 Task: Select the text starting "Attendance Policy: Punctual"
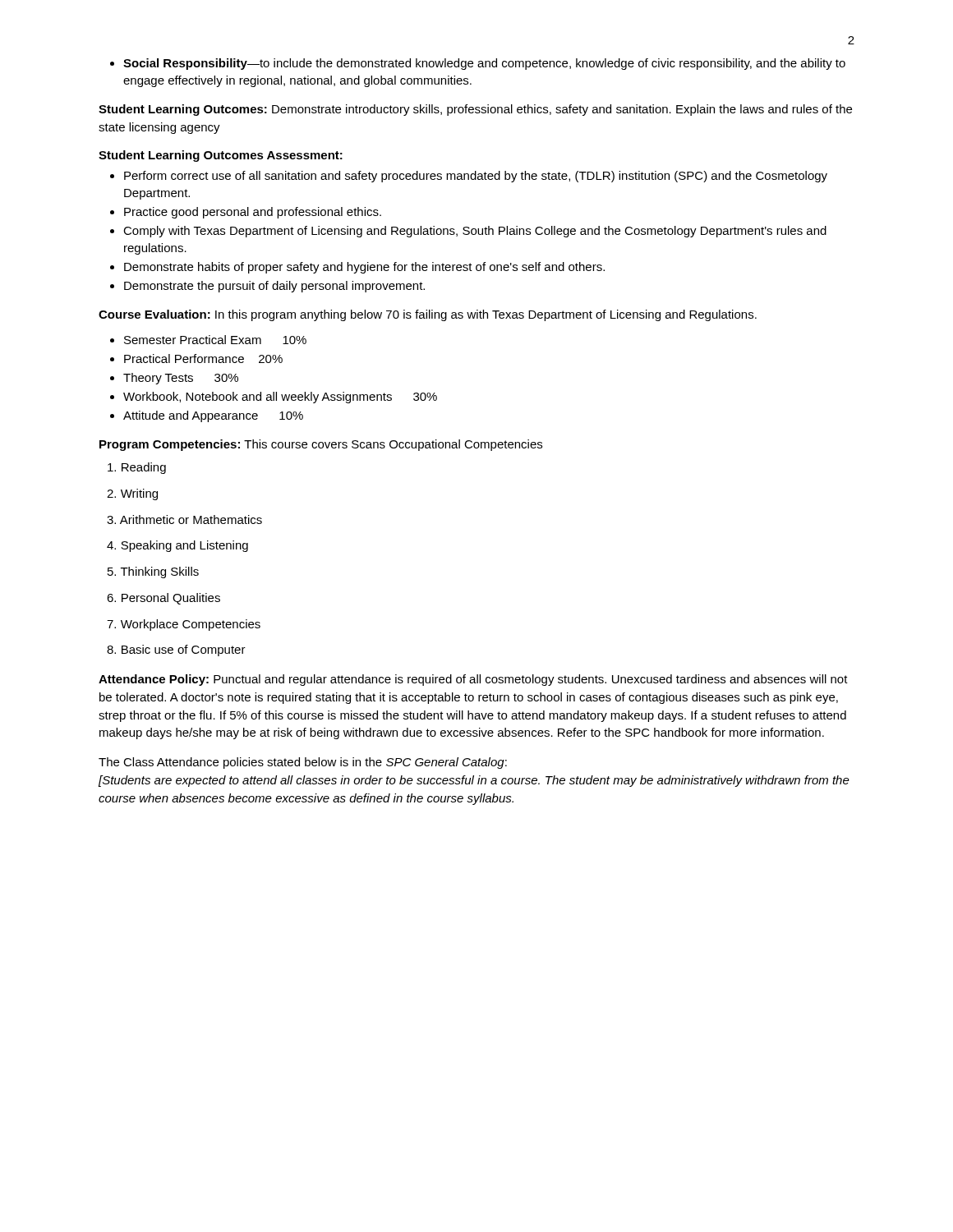473,706
